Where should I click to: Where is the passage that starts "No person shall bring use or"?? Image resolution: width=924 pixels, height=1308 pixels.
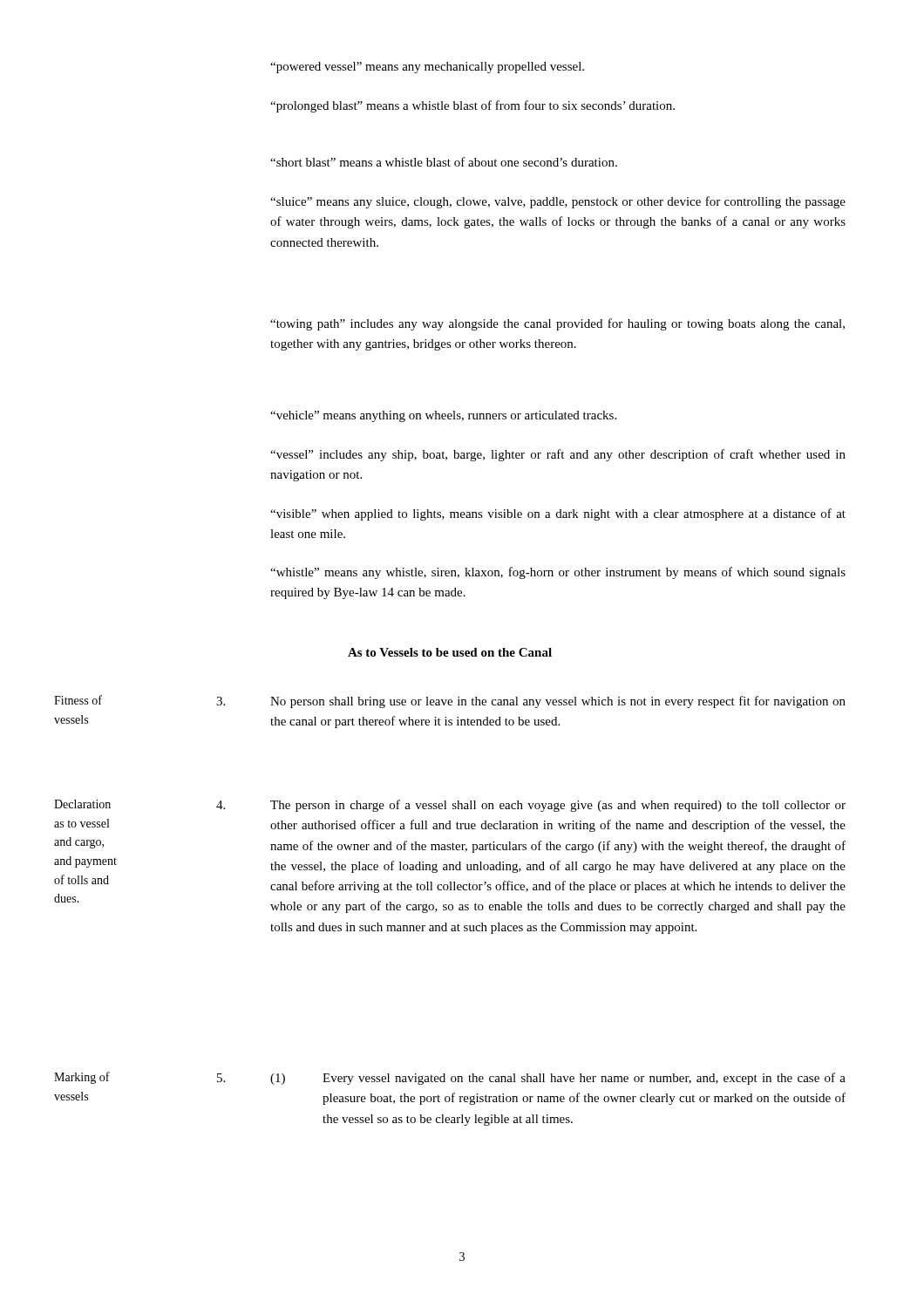[558, 711]
